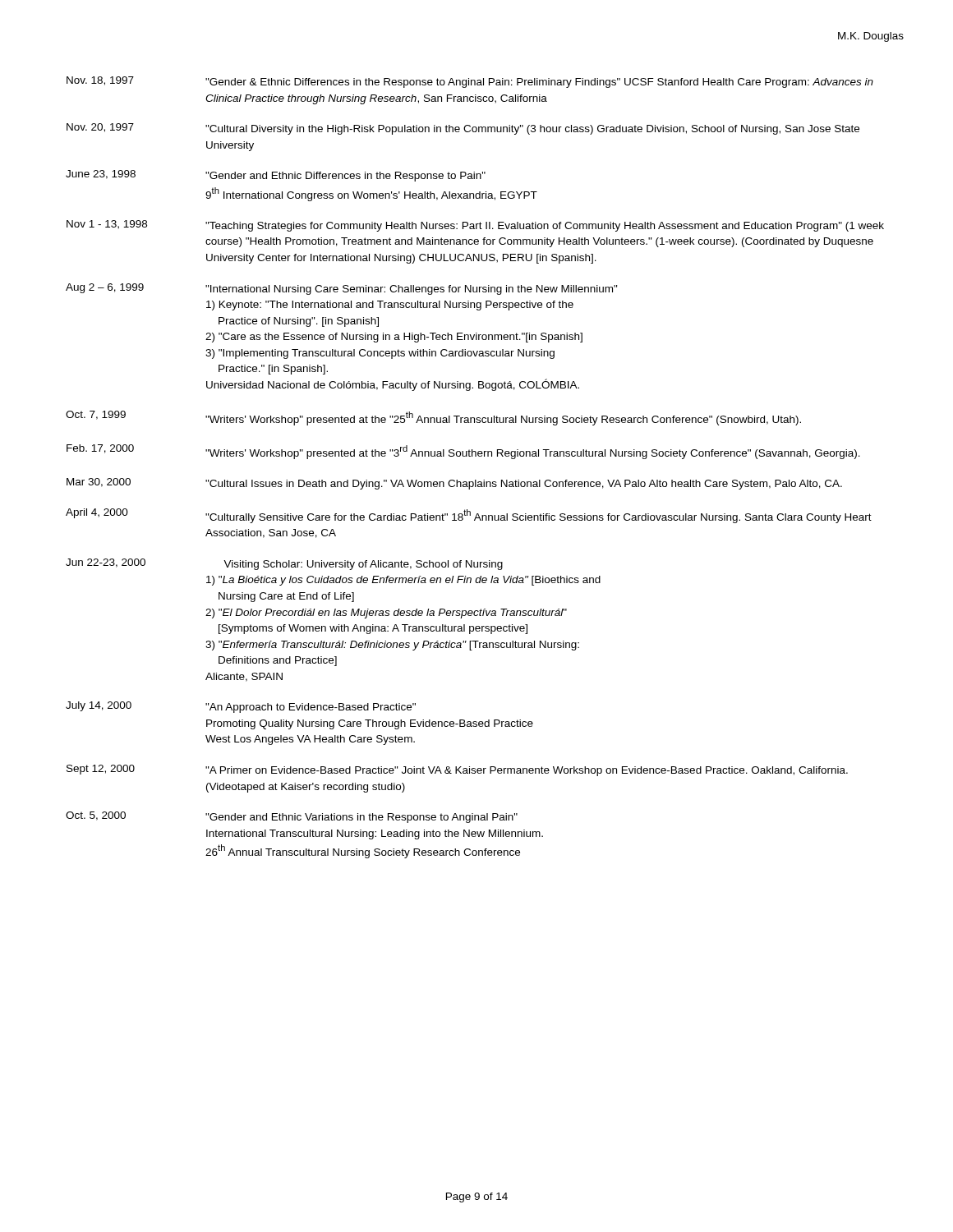
Task: Find the list item that says "Jun 22-23, 2000"
Action: point(485,620)
